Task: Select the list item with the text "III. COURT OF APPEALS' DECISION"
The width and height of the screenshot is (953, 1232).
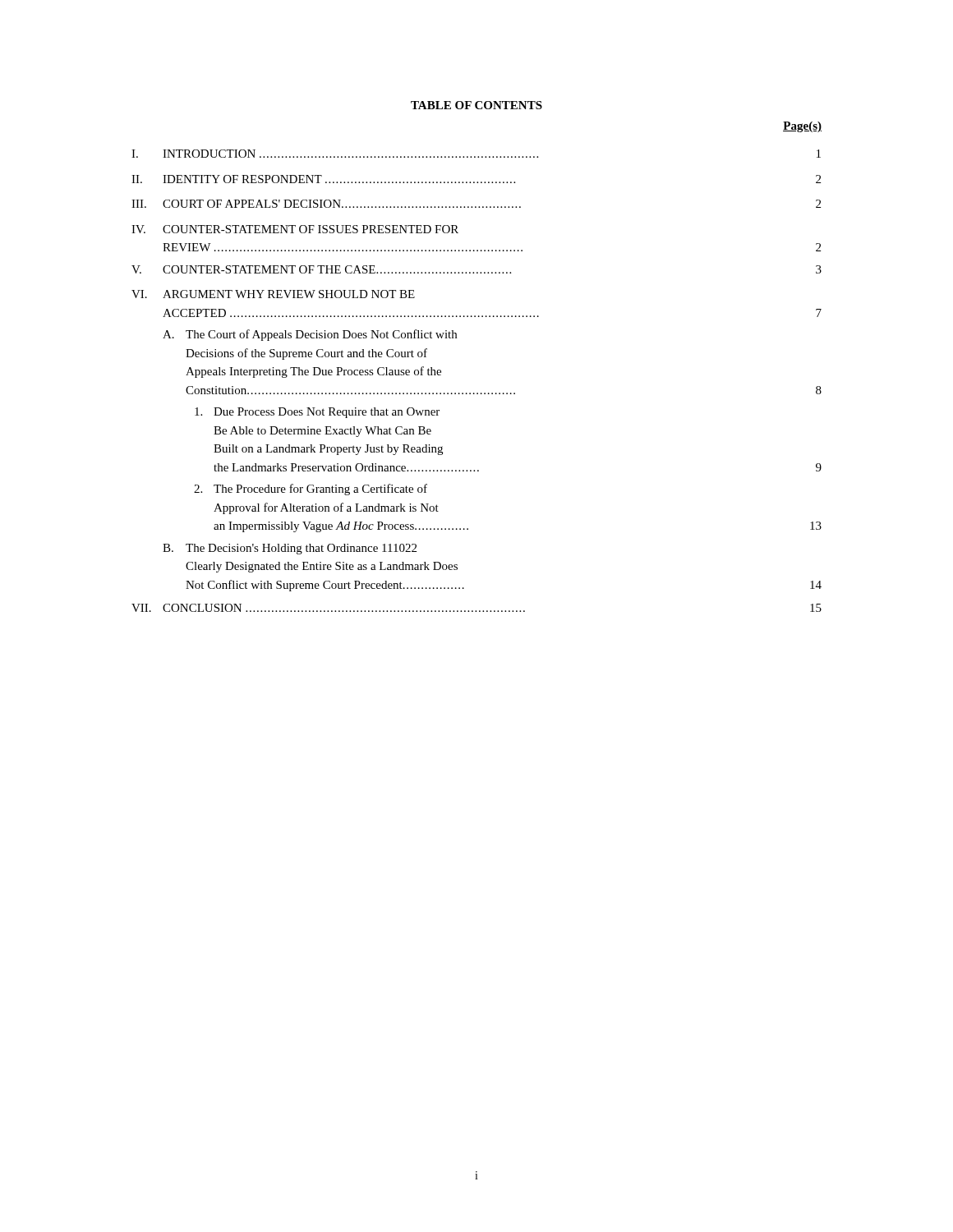Action: pyautogui.click(x=476, y=204)
